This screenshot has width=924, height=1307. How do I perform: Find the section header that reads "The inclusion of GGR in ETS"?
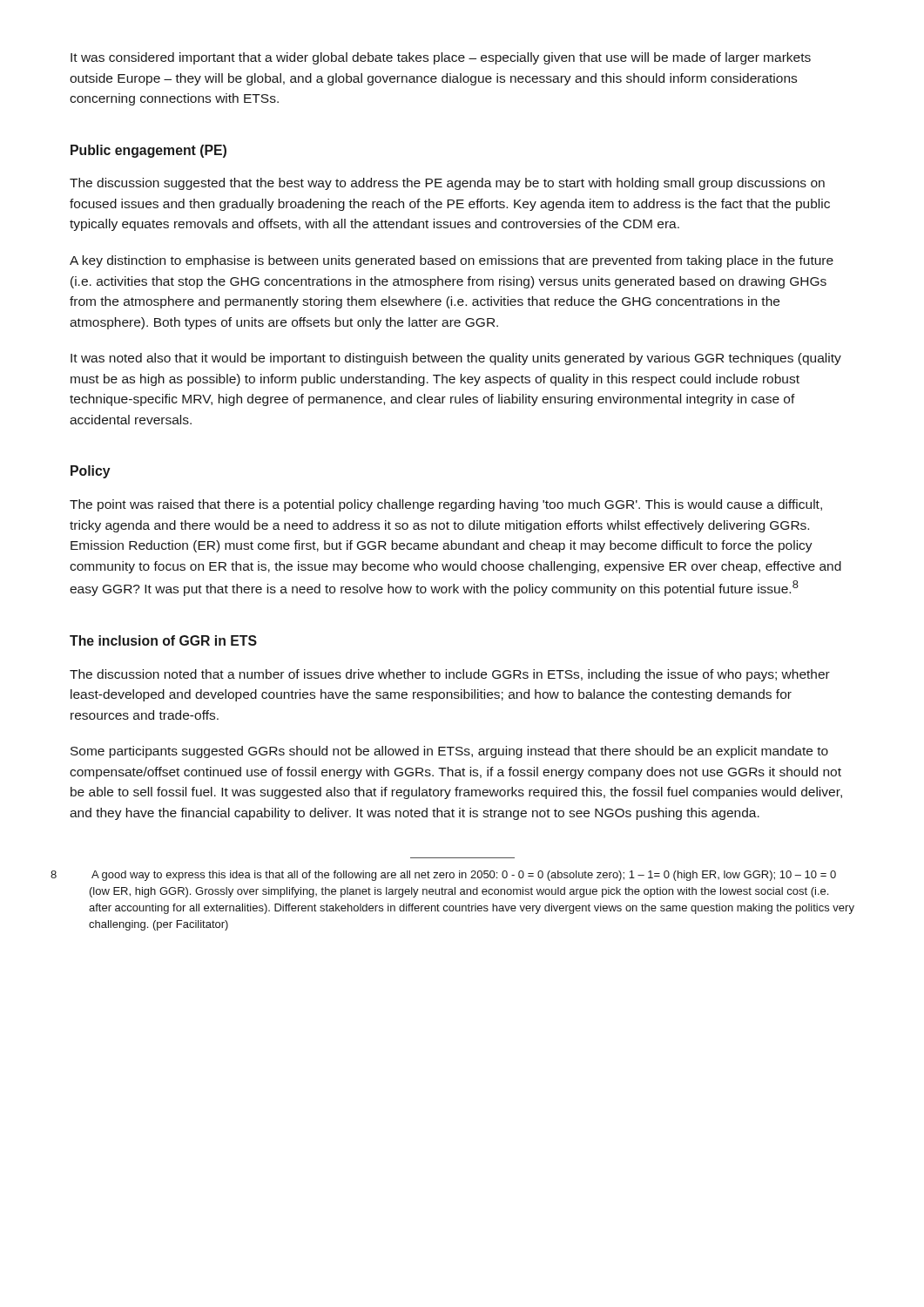[163, 641]
